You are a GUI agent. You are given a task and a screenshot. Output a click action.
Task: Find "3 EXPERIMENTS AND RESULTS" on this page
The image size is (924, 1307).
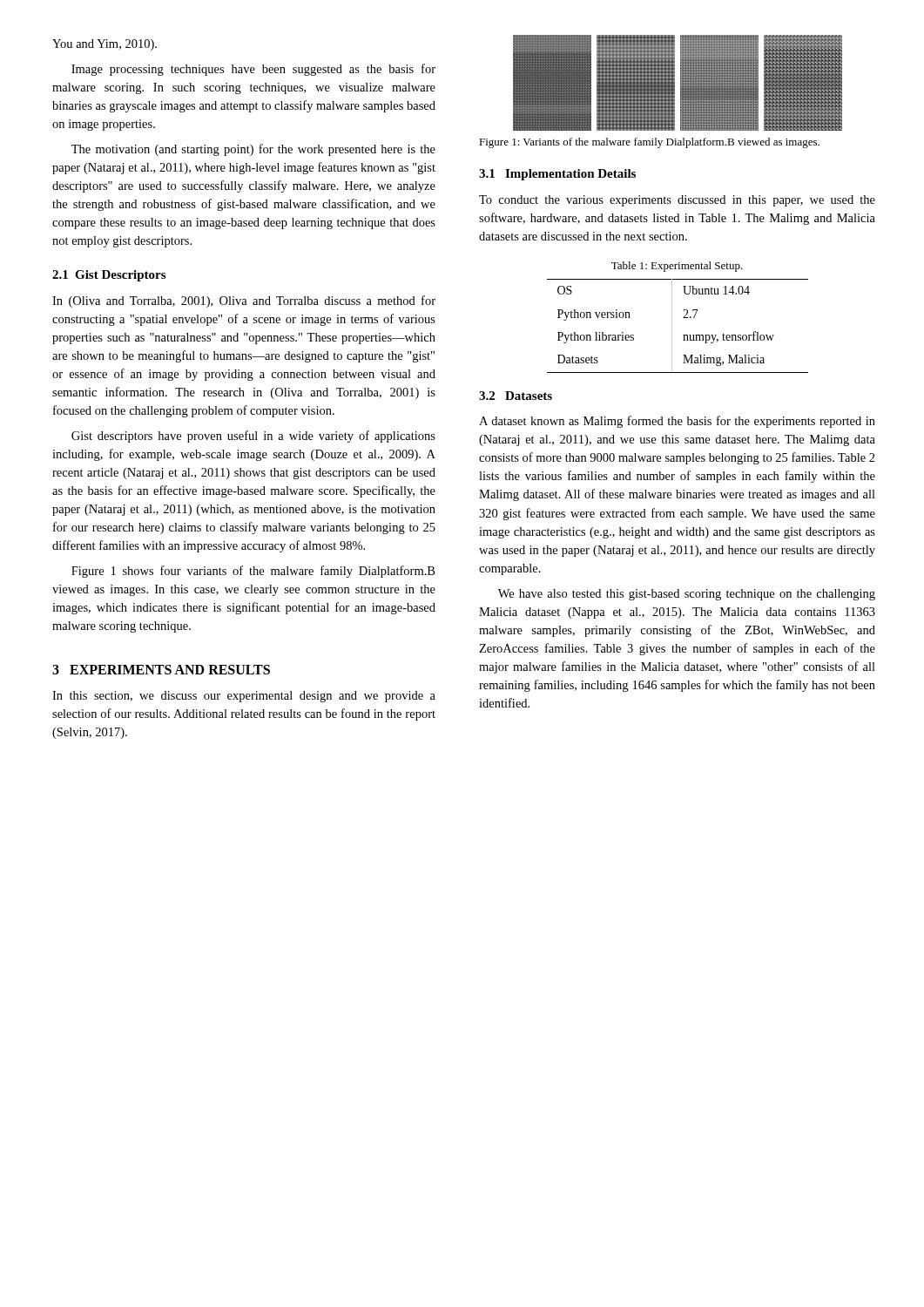pyautogui.click(x=161, y=670)
